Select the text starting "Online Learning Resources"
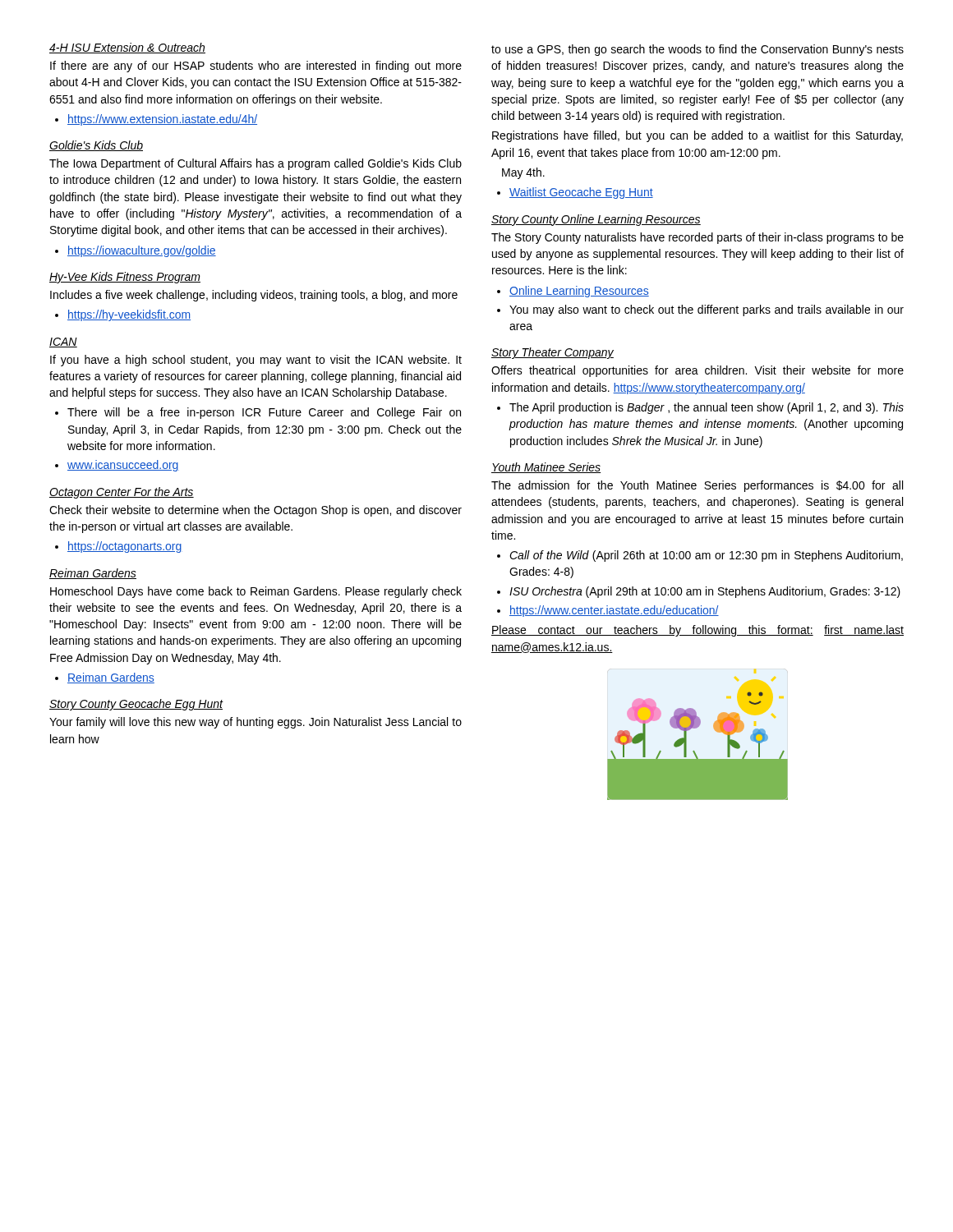 tap(579, 290)
